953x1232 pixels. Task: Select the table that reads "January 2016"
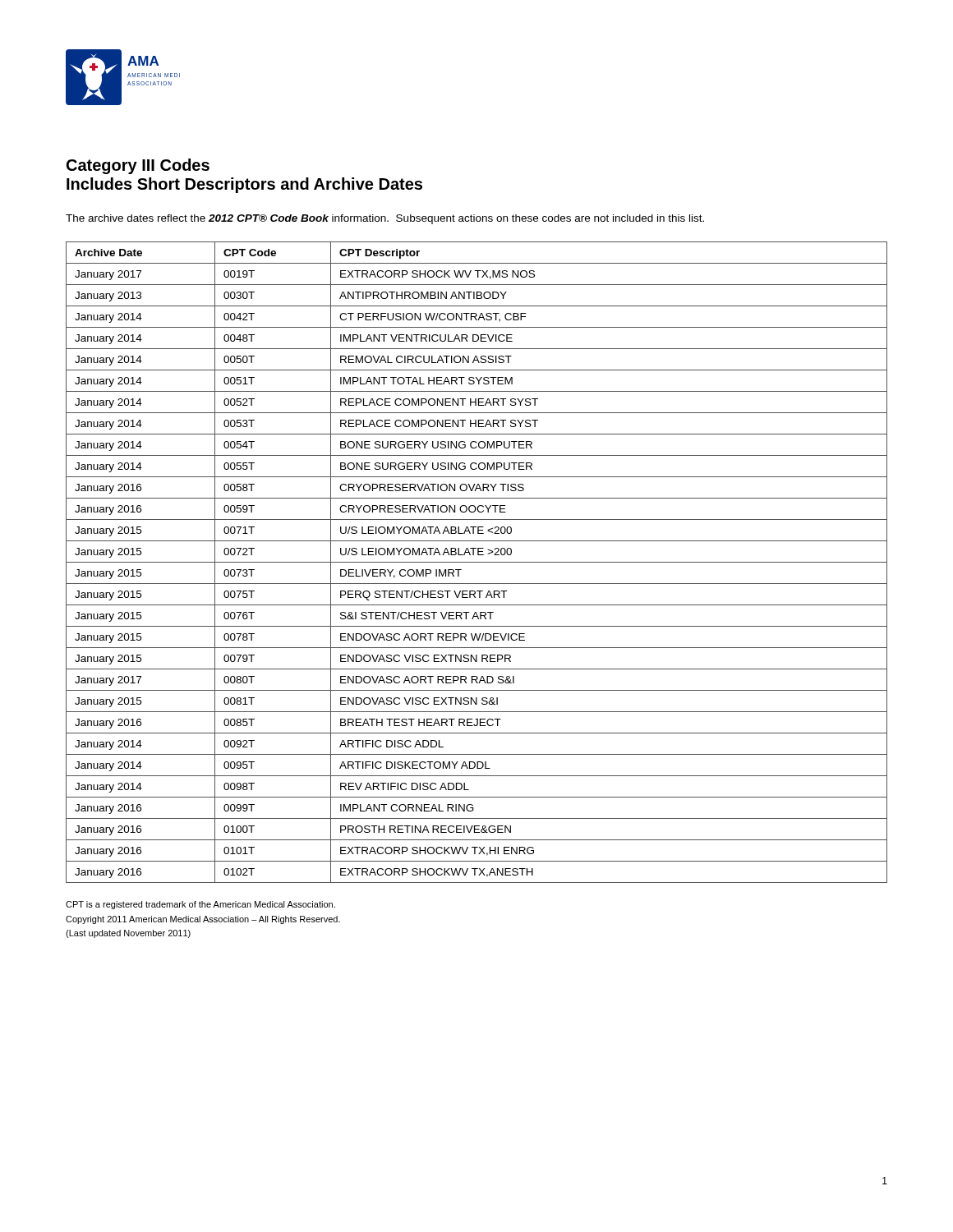coord(476,562)
